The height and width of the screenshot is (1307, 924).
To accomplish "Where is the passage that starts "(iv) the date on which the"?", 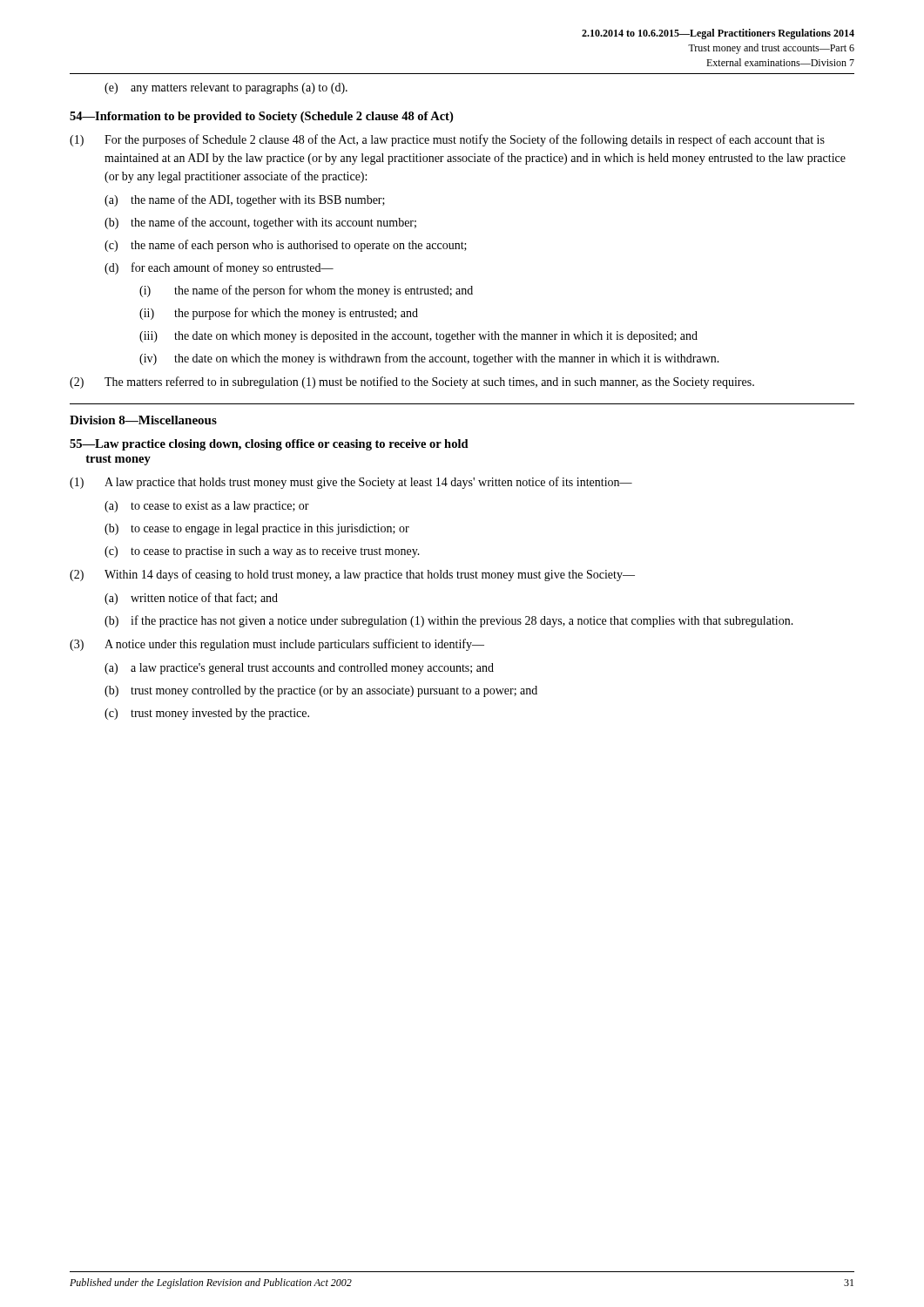I will click(x=429, y=359).
